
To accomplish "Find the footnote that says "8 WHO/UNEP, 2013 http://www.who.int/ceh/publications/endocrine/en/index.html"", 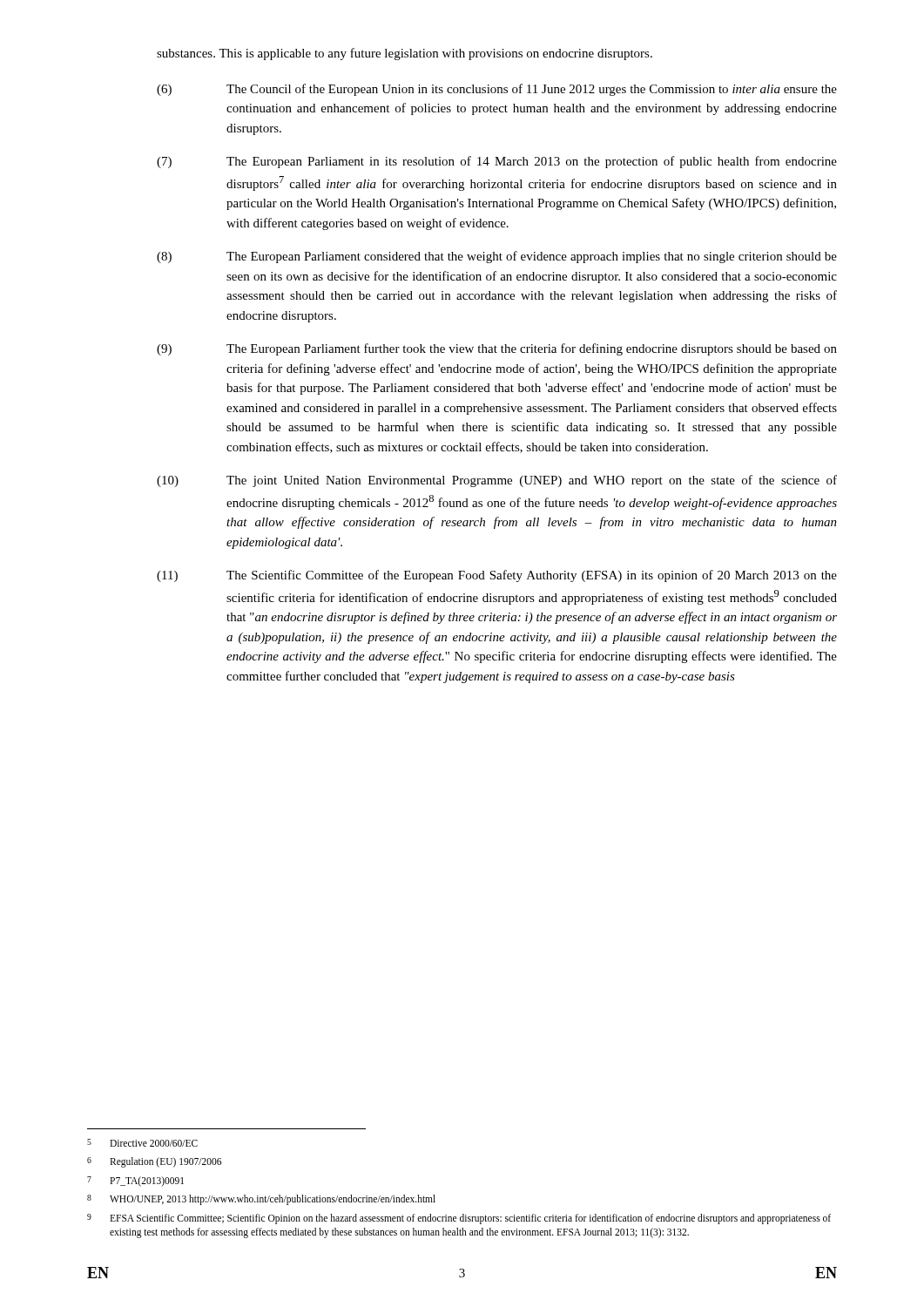I will 261,1201.
